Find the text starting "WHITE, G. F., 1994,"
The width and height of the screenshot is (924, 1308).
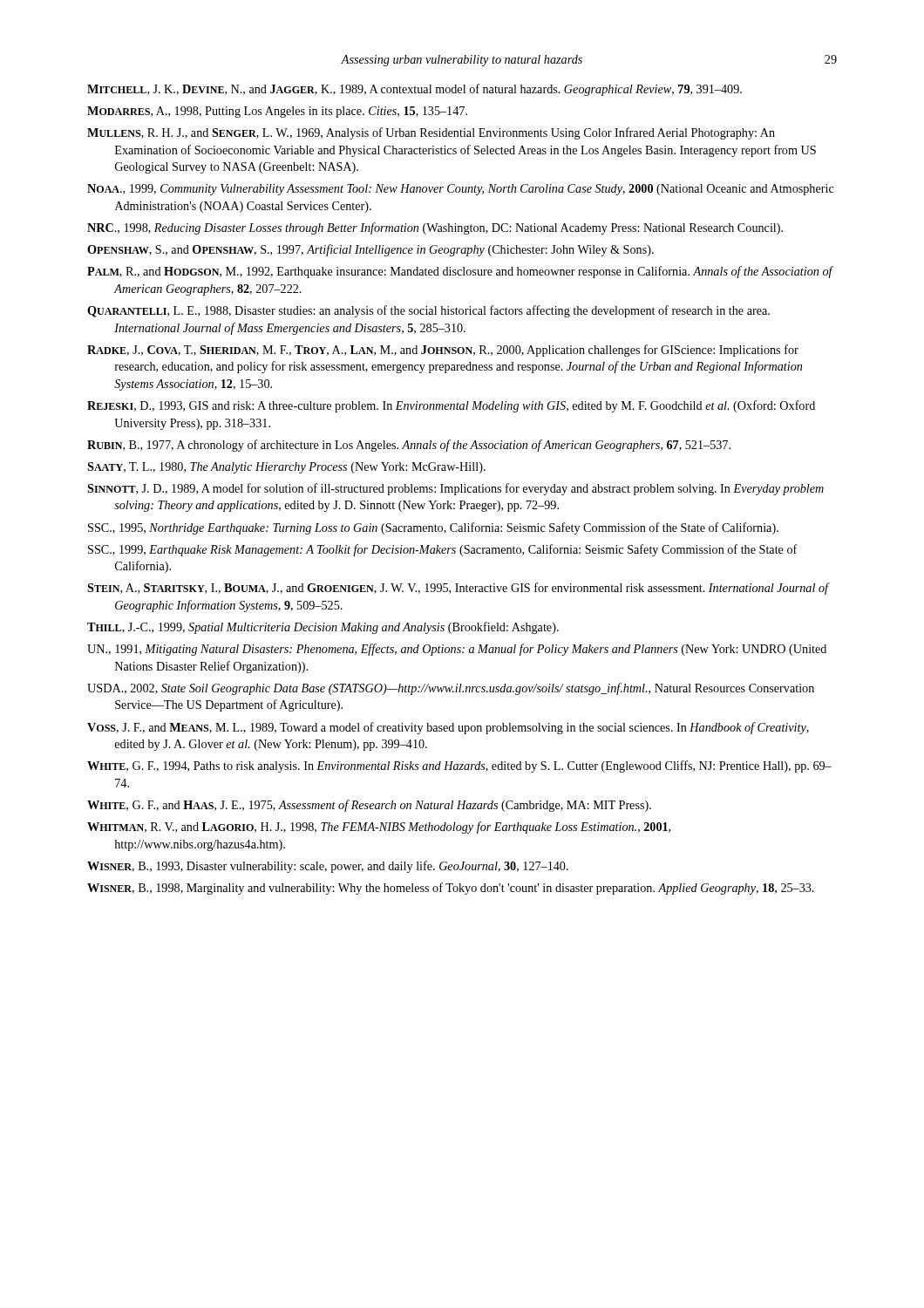(x=459, y=774)
